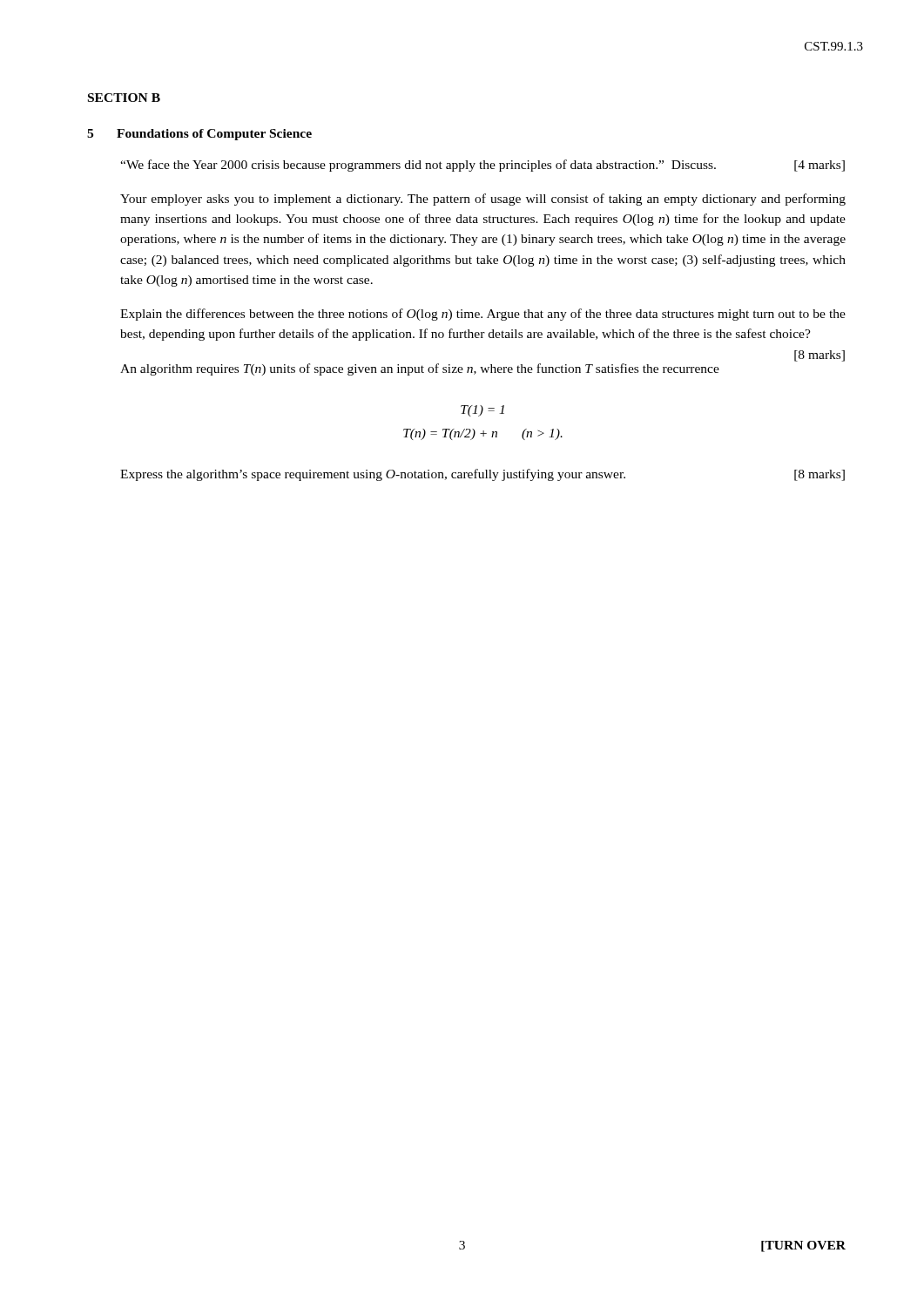Click on the text block with the text "An algorithm requires T(n) units of space given"
Screen dimensions: 1307x924
(420, 368)
